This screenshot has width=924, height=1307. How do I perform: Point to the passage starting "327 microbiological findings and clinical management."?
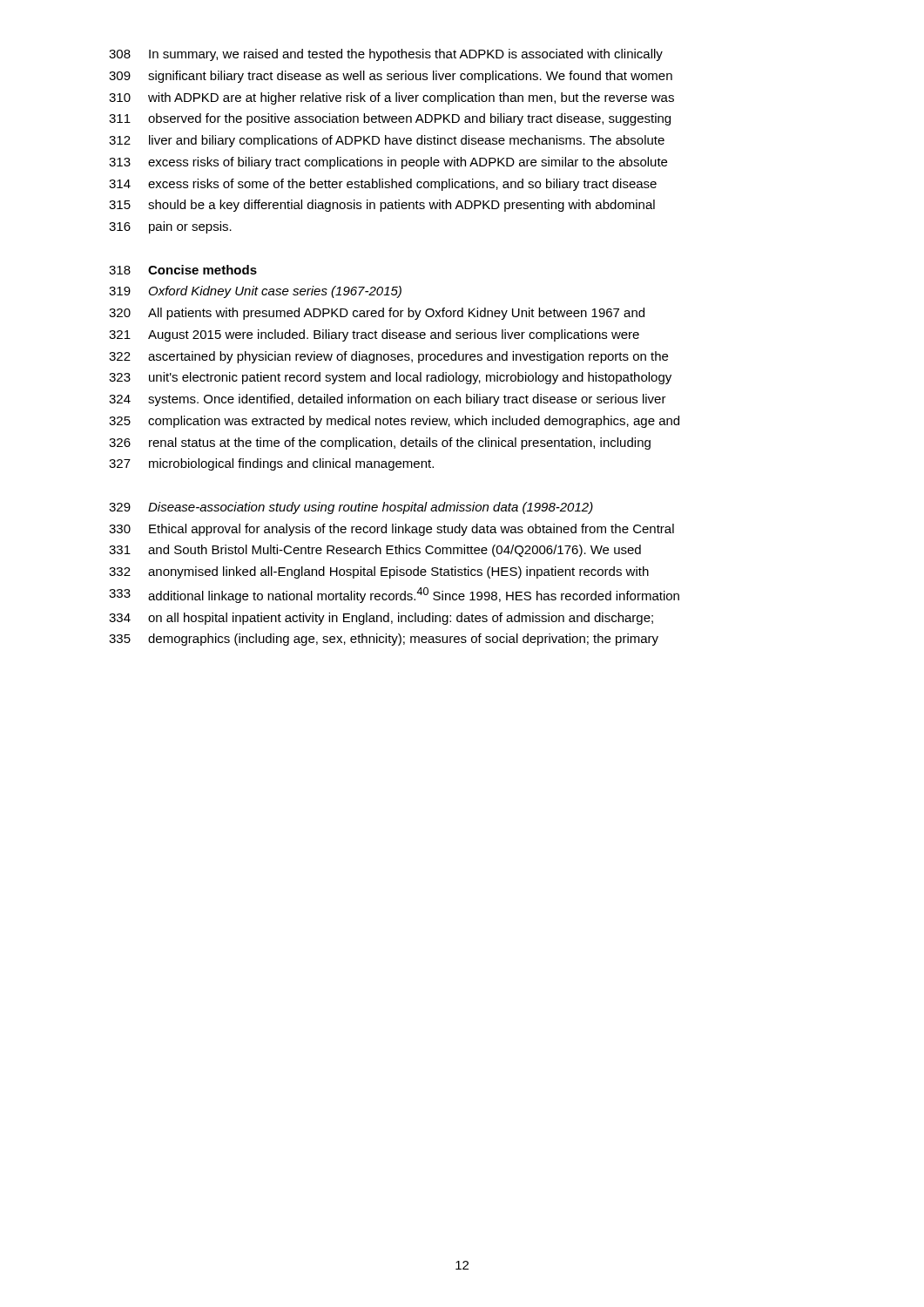click(x=271, y=464)
